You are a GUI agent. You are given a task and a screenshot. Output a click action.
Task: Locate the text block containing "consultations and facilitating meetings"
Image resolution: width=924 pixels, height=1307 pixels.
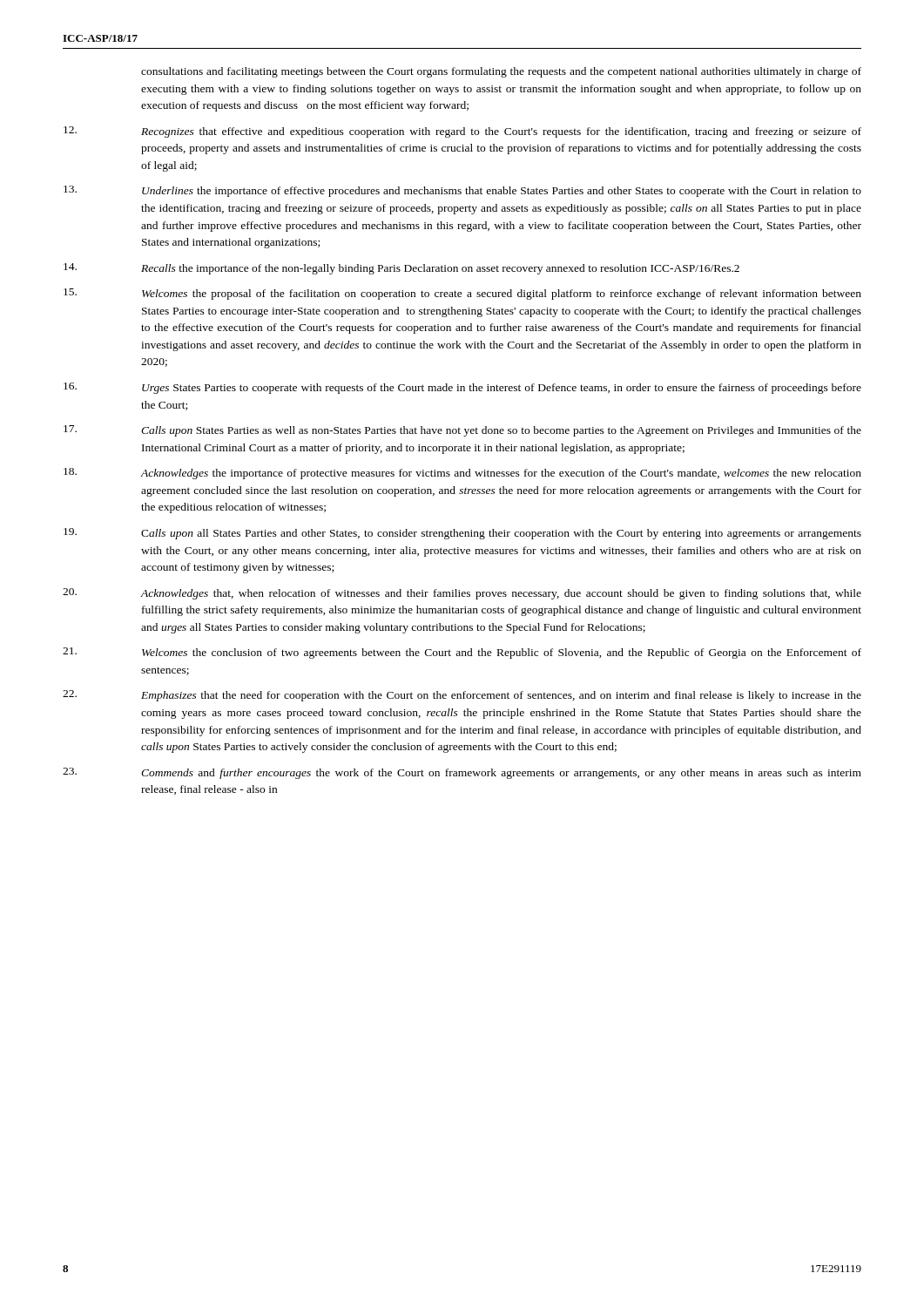click(501, 88)
